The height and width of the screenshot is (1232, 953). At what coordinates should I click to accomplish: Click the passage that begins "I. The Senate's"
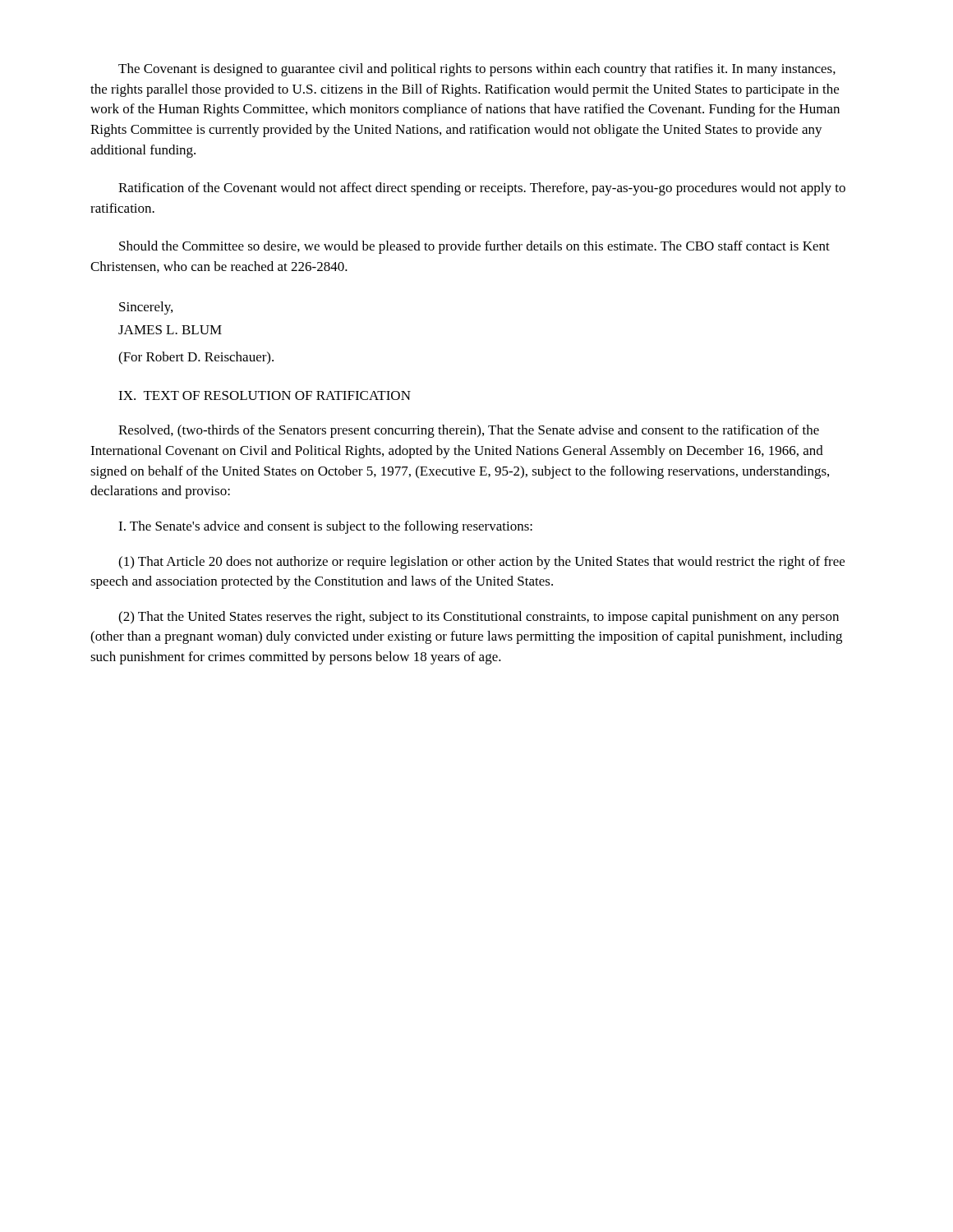point(468,527)
